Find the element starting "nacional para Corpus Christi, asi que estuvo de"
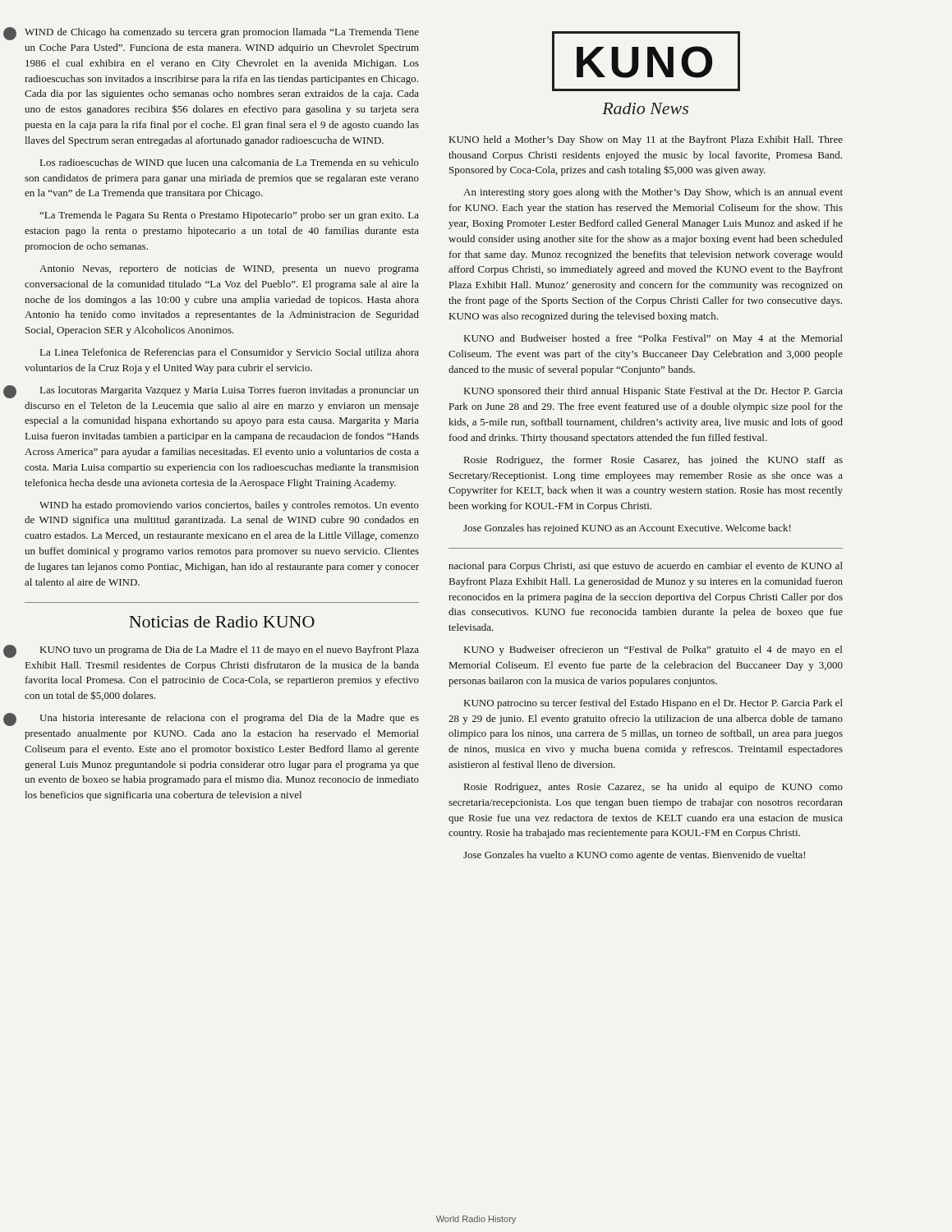Viewport: 952px width, 1232px height. [x=646, y=597]
